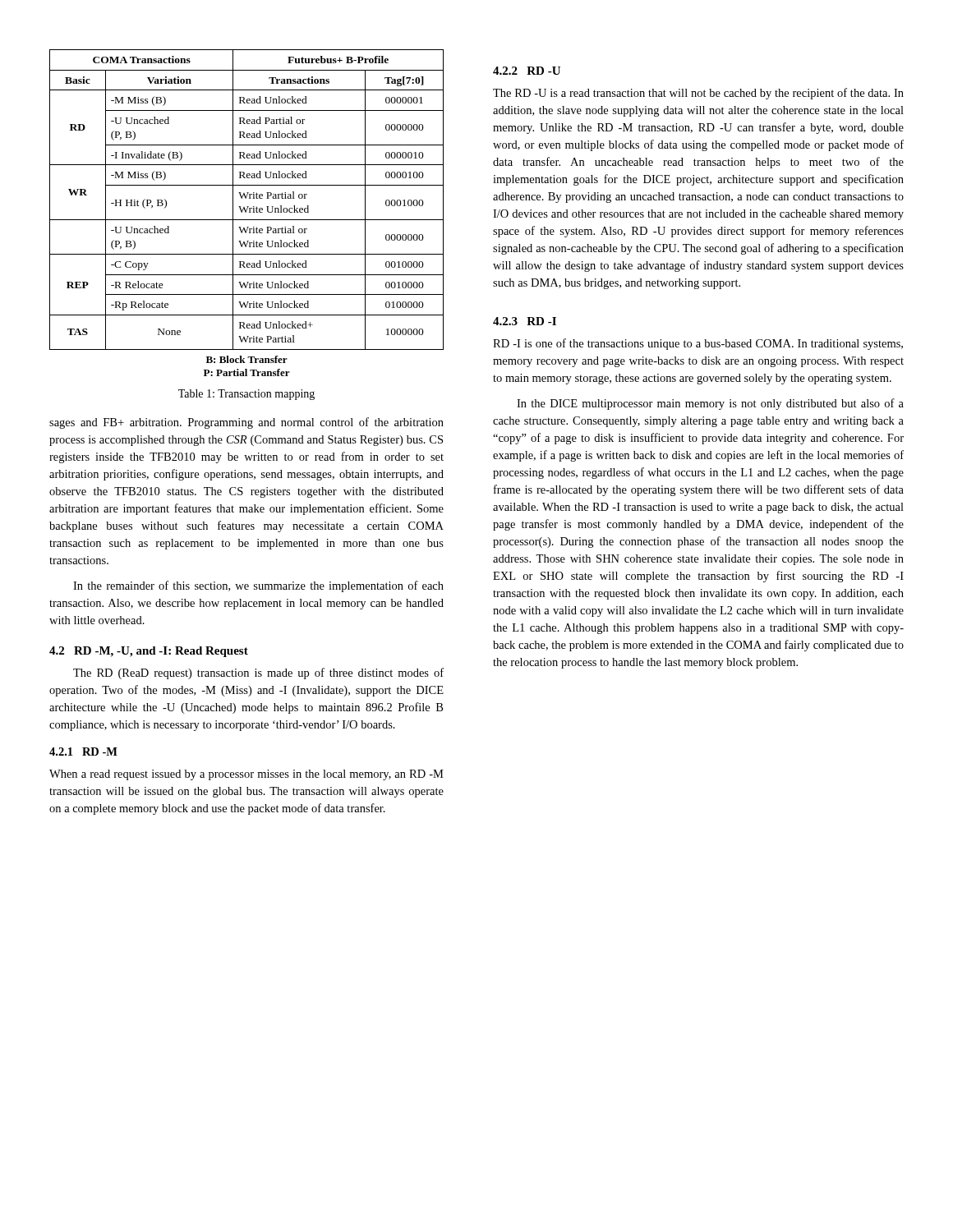Point to the text block starting "The RD -U is"

[x=698, y=188]
